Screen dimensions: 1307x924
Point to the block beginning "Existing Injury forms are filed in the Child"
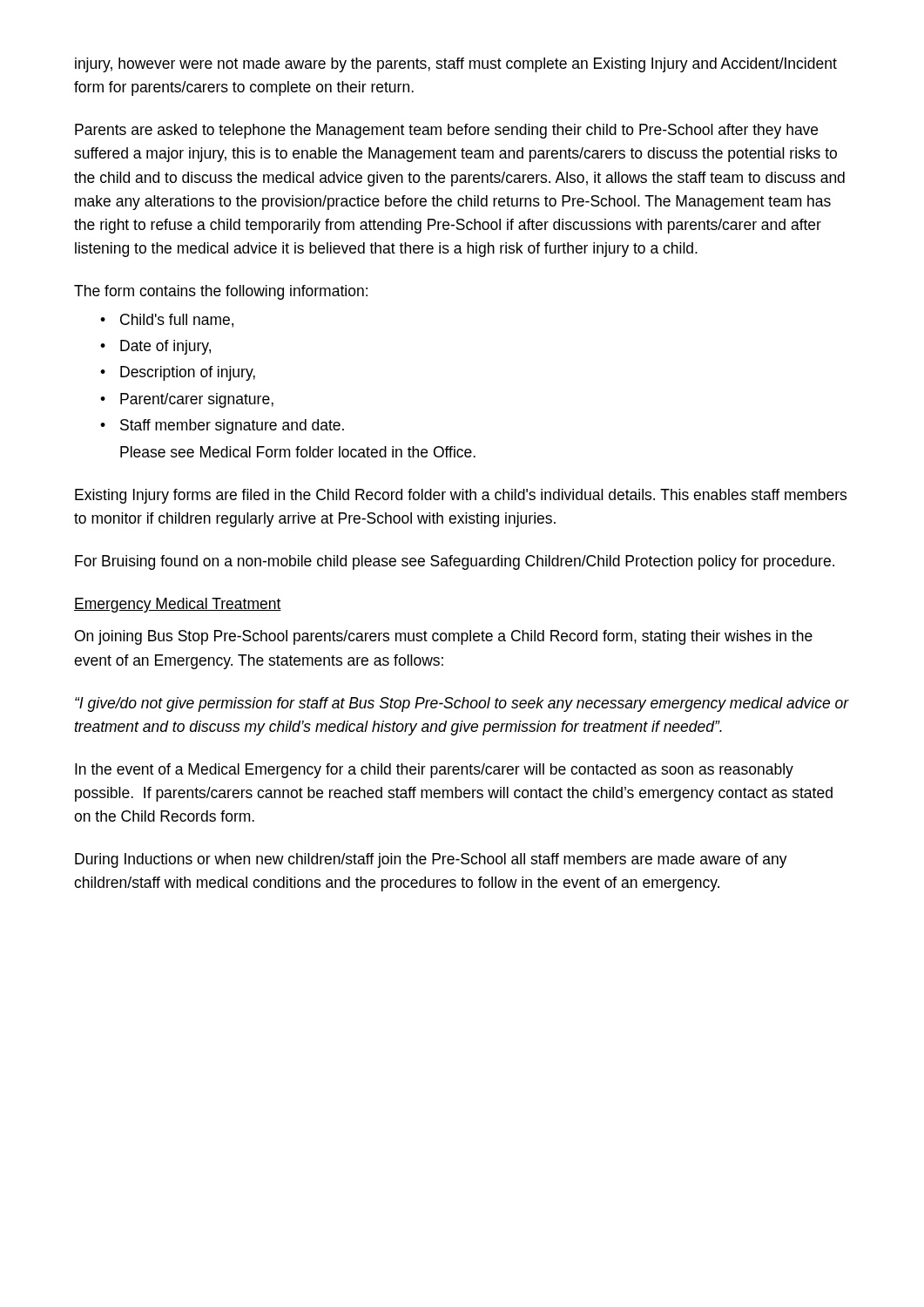coord(461,507)
